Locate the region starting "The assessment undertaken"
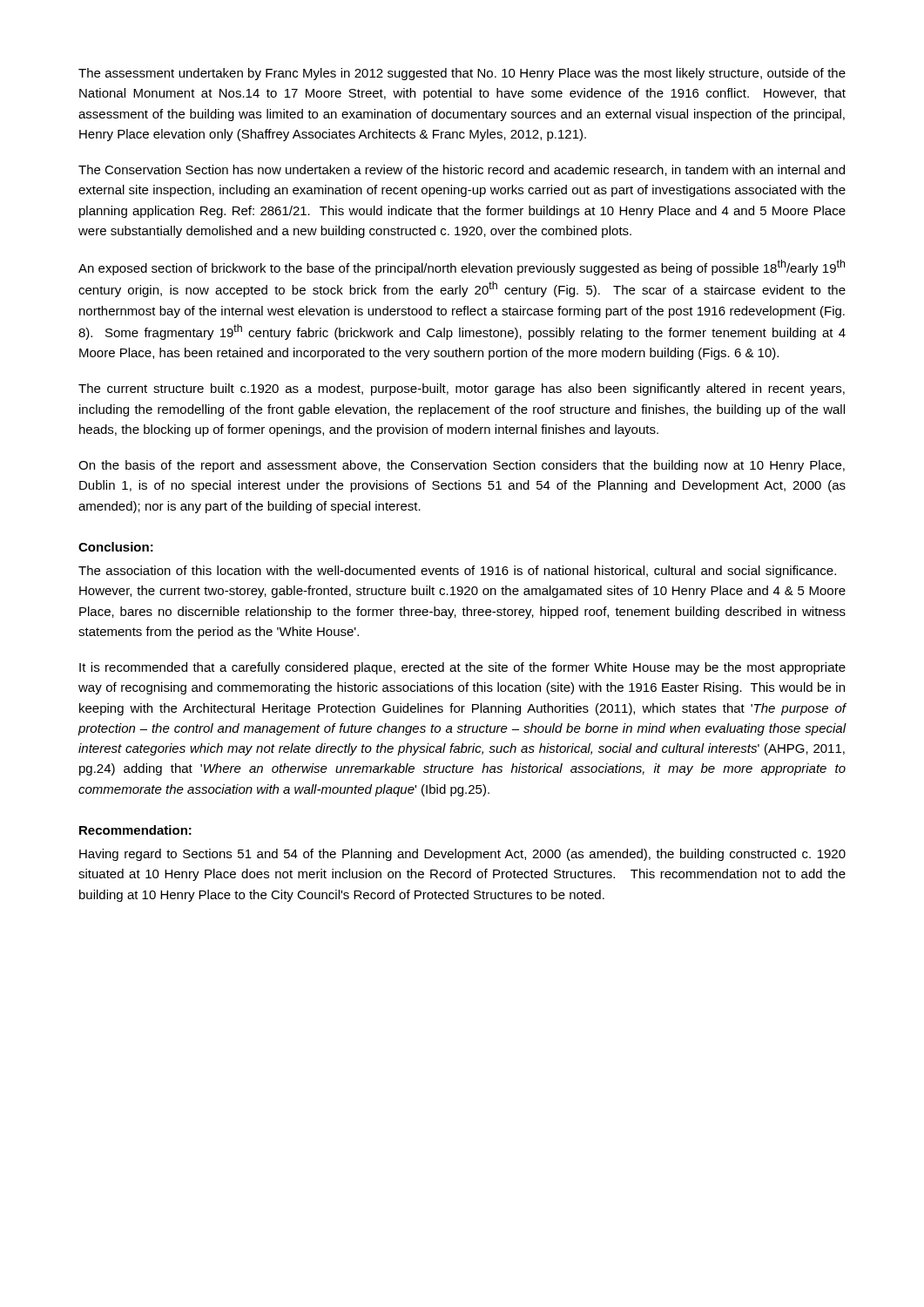This screenshot has height=1307, width=924. [462, 103]
